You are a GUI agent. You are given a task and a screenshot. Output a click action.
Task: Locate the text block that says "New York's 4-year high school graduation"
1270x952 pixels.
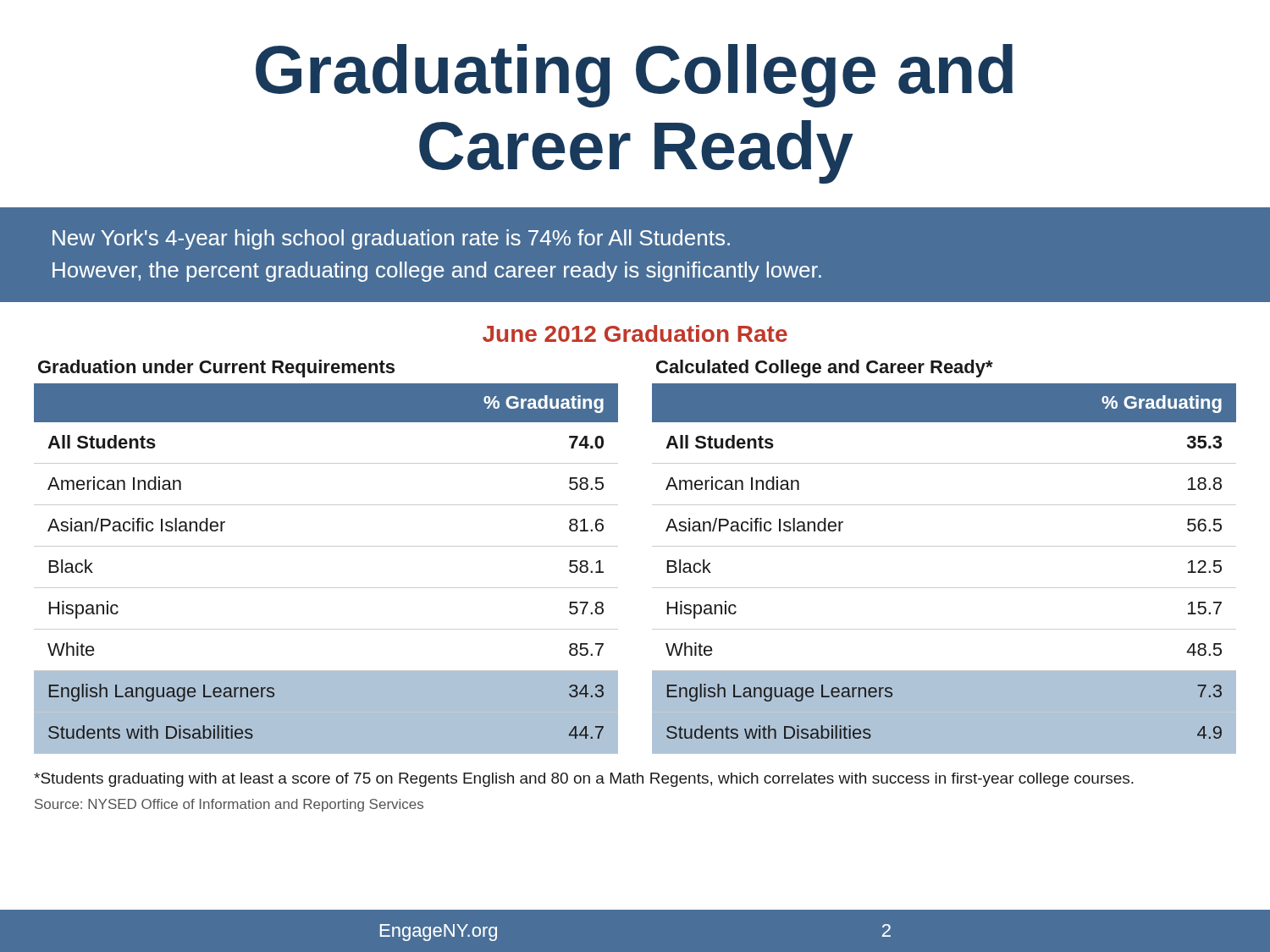click(437, 254)
